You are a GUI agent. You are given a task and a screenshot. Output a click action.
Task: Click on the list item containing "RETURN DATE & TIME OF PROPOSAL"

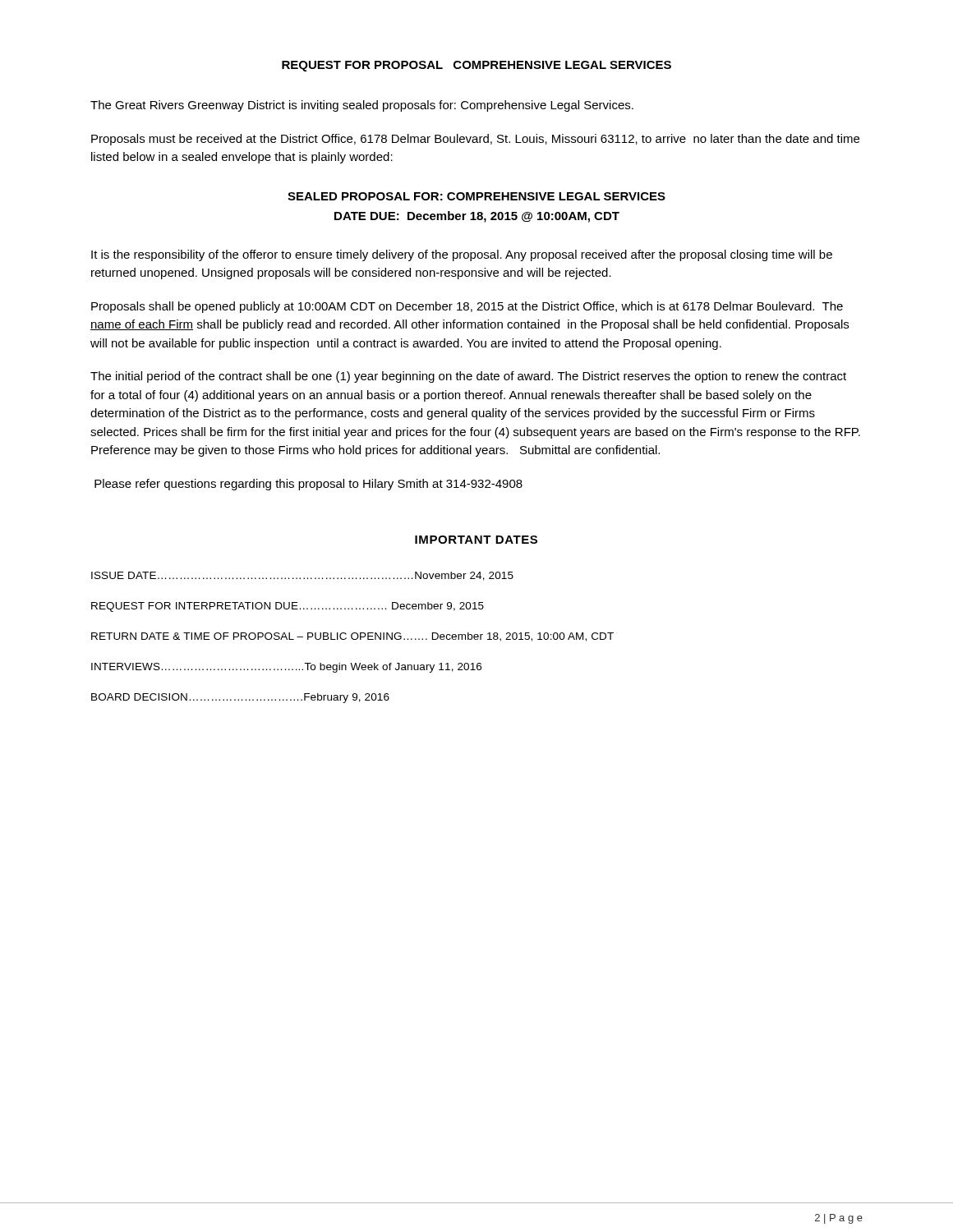352,636
